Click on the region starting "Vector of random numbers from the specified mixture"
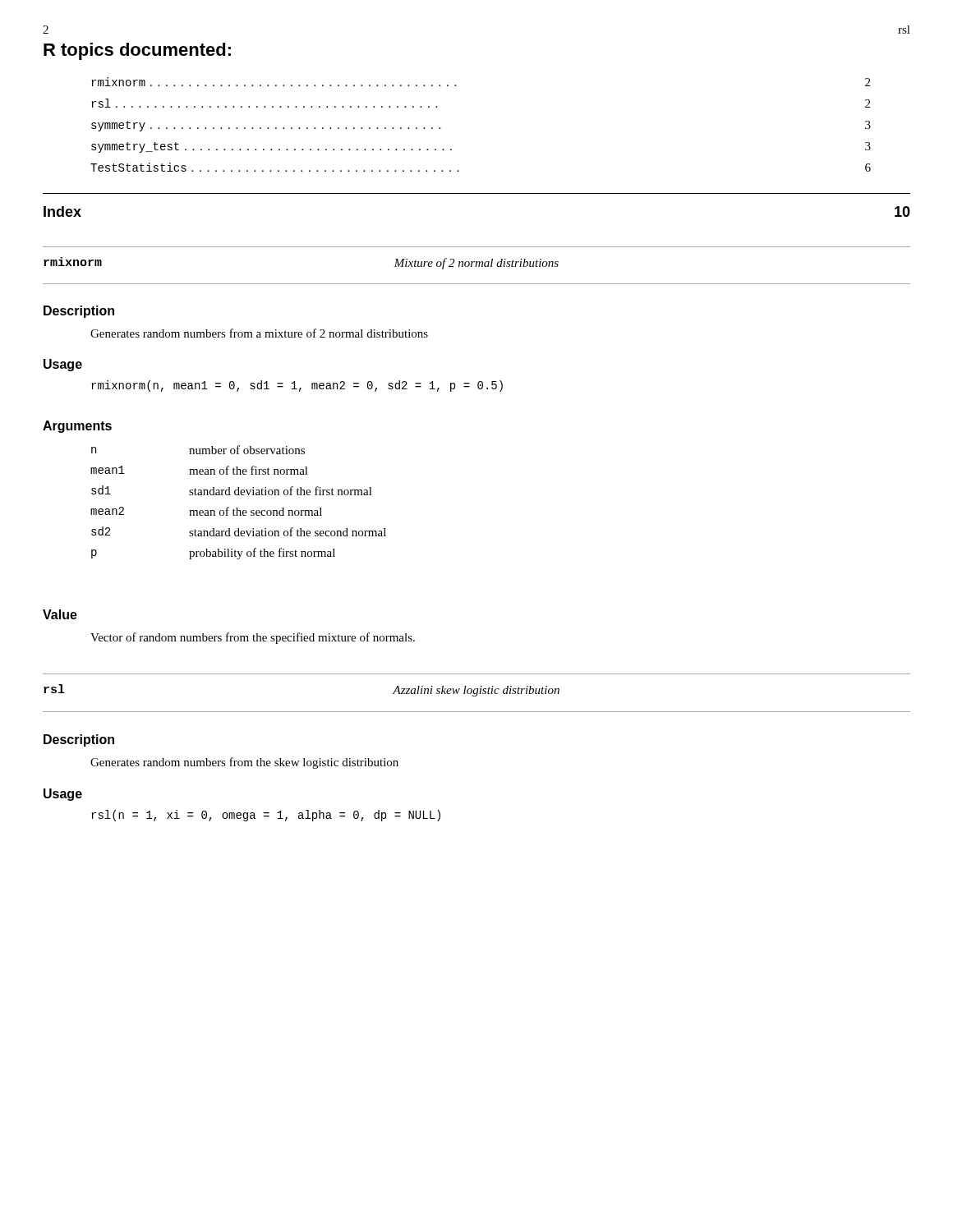The height and width of the screenshot is (1232, 953). tap(253, 637)
